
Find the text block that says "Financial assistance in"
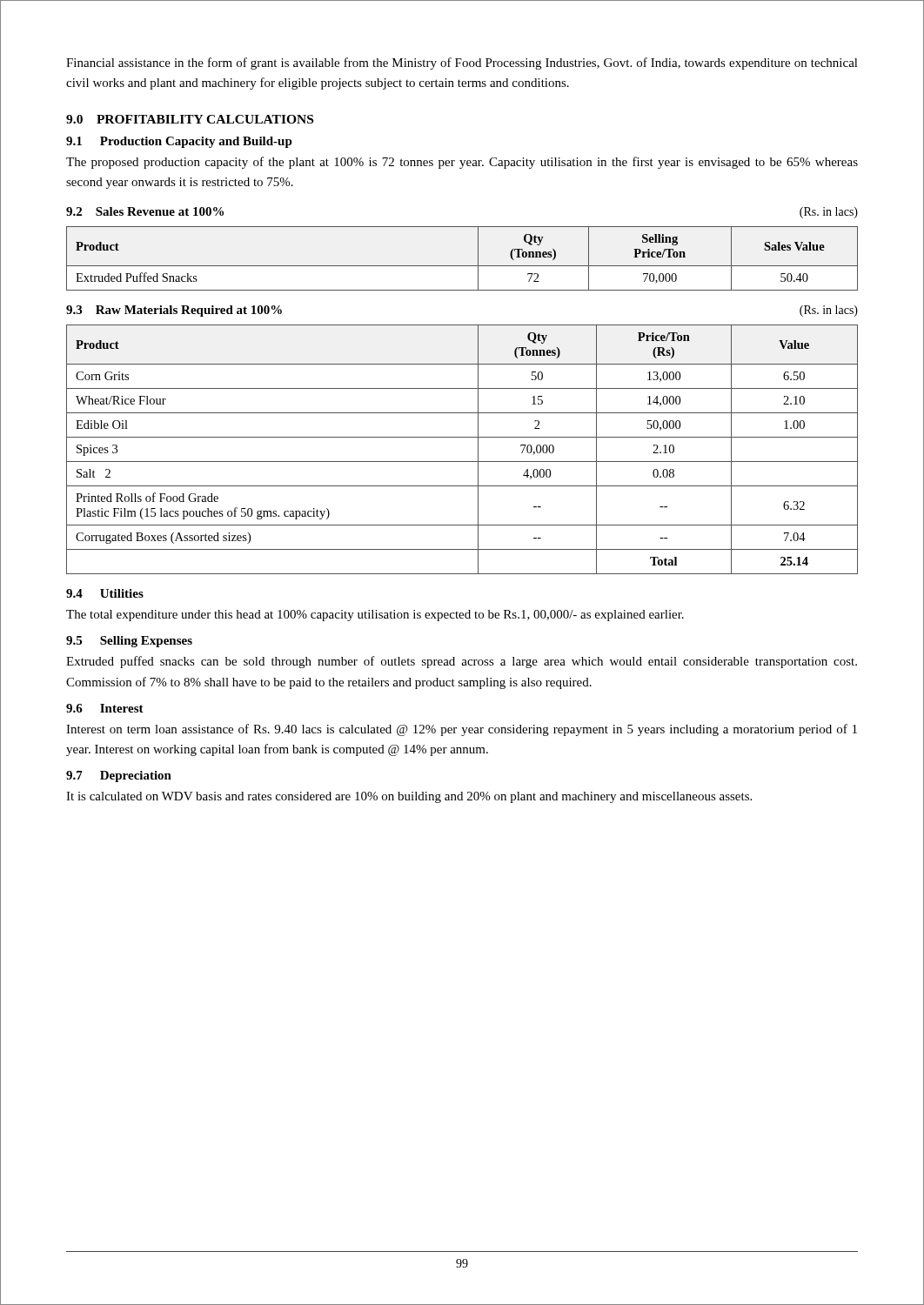[462, 73]
